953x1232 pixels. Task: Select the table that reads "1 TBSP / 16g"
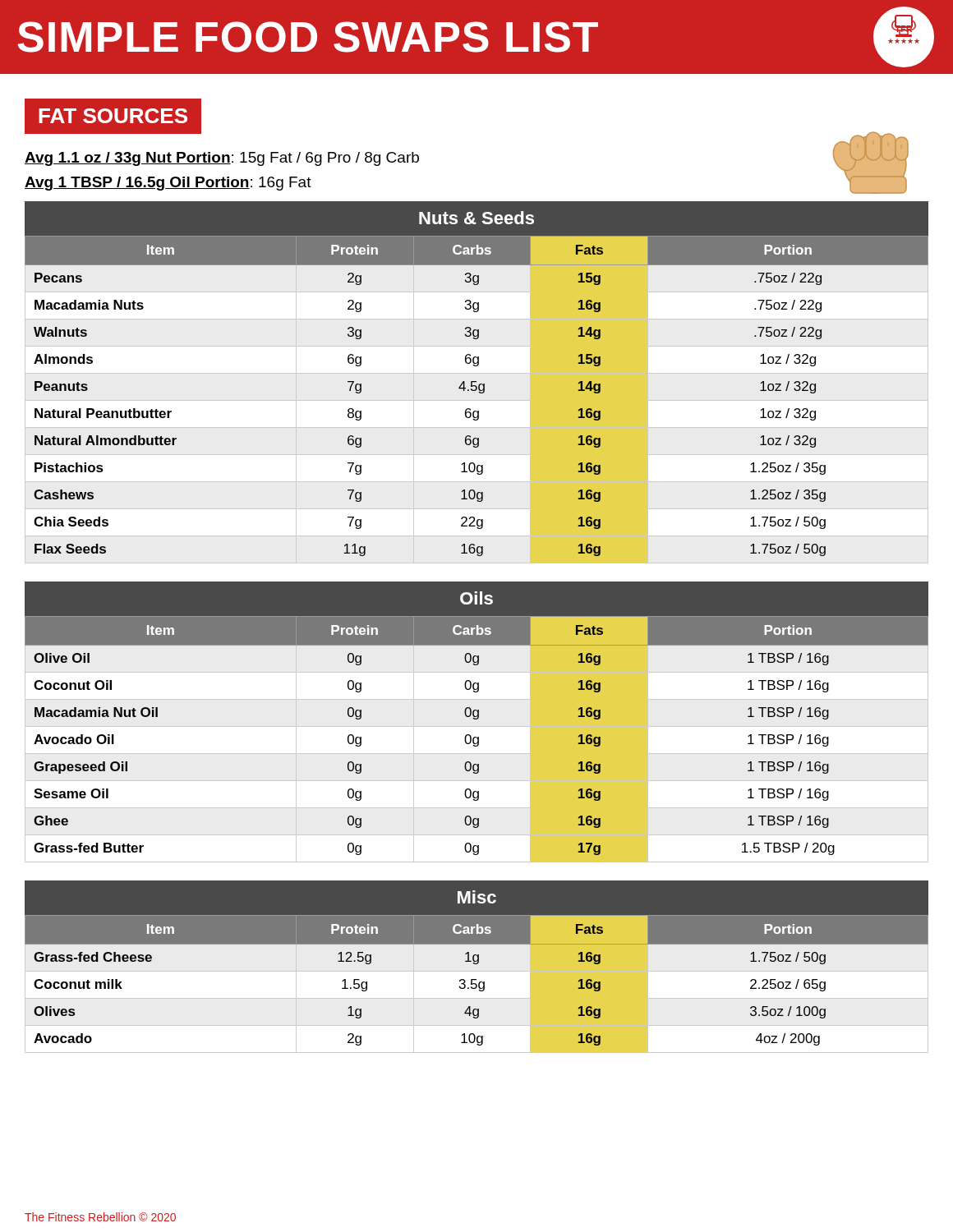[x=476, y=722]
